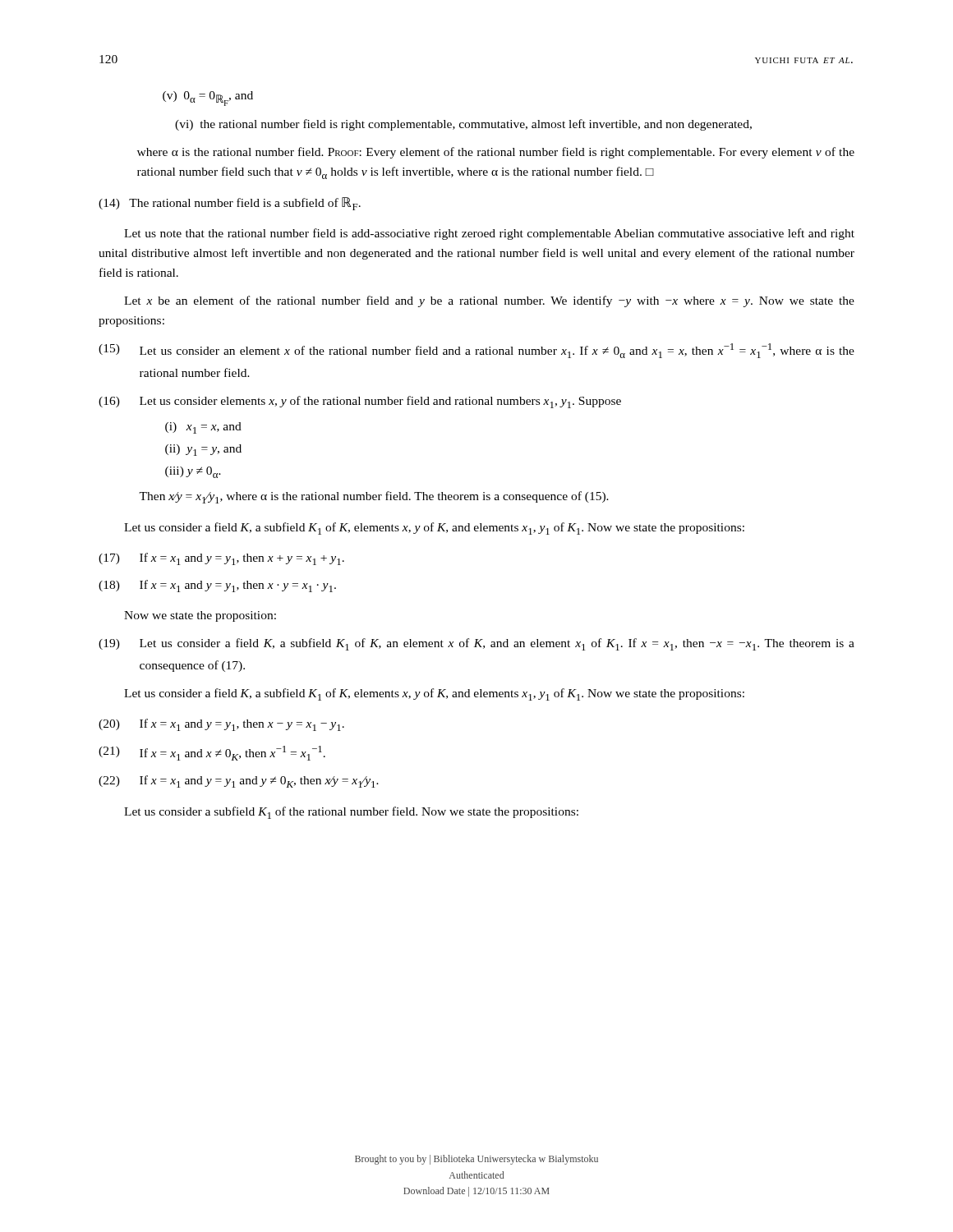Click on the text block starting "(22) If x = x1 and"

[239, 782]
